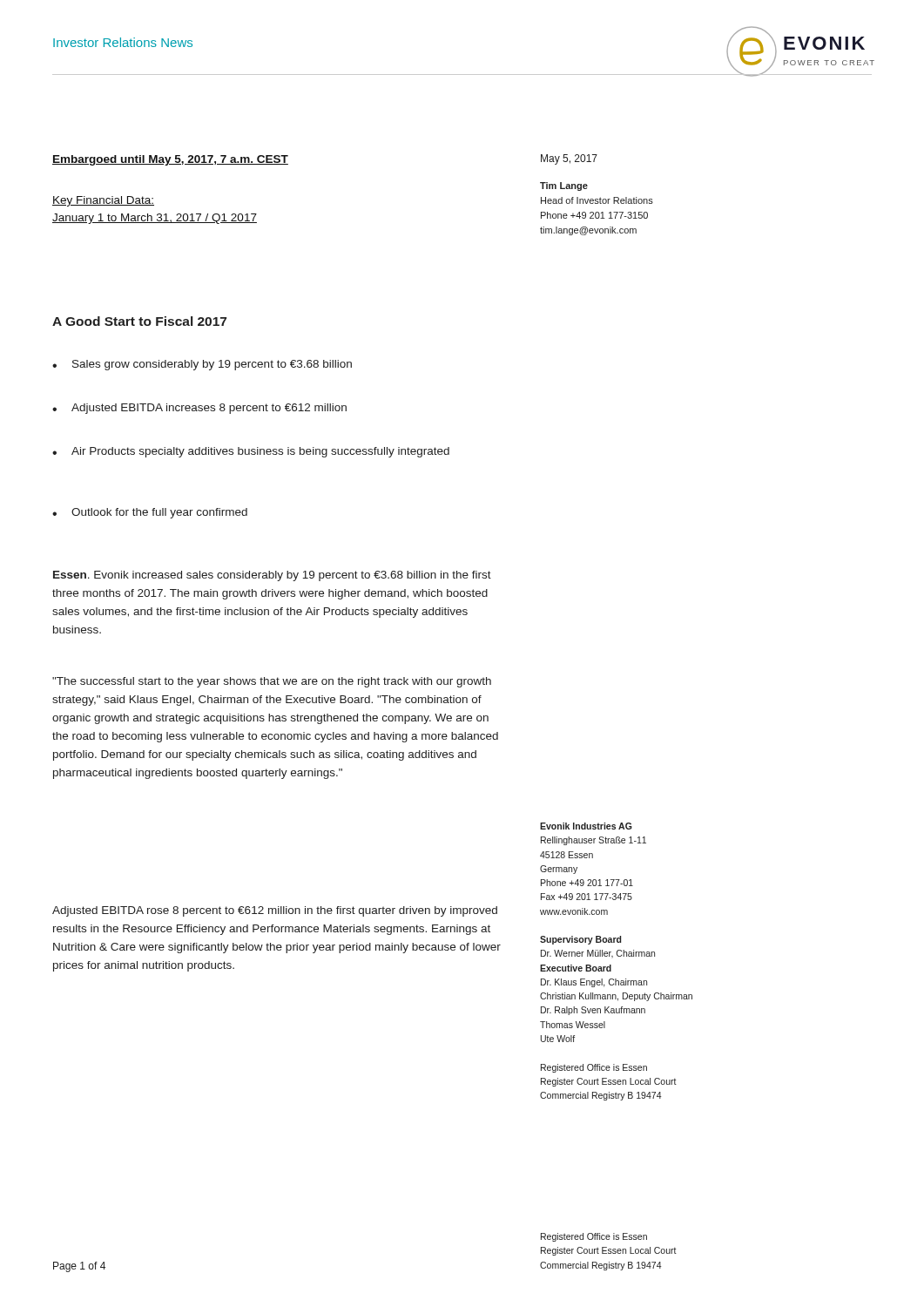The width and height of the screenshot is (924, 1307).
Task: Find the passage starting "Embargoed until May 5, 2017, 7 a.m. CEST"
Action: [170, 159]
